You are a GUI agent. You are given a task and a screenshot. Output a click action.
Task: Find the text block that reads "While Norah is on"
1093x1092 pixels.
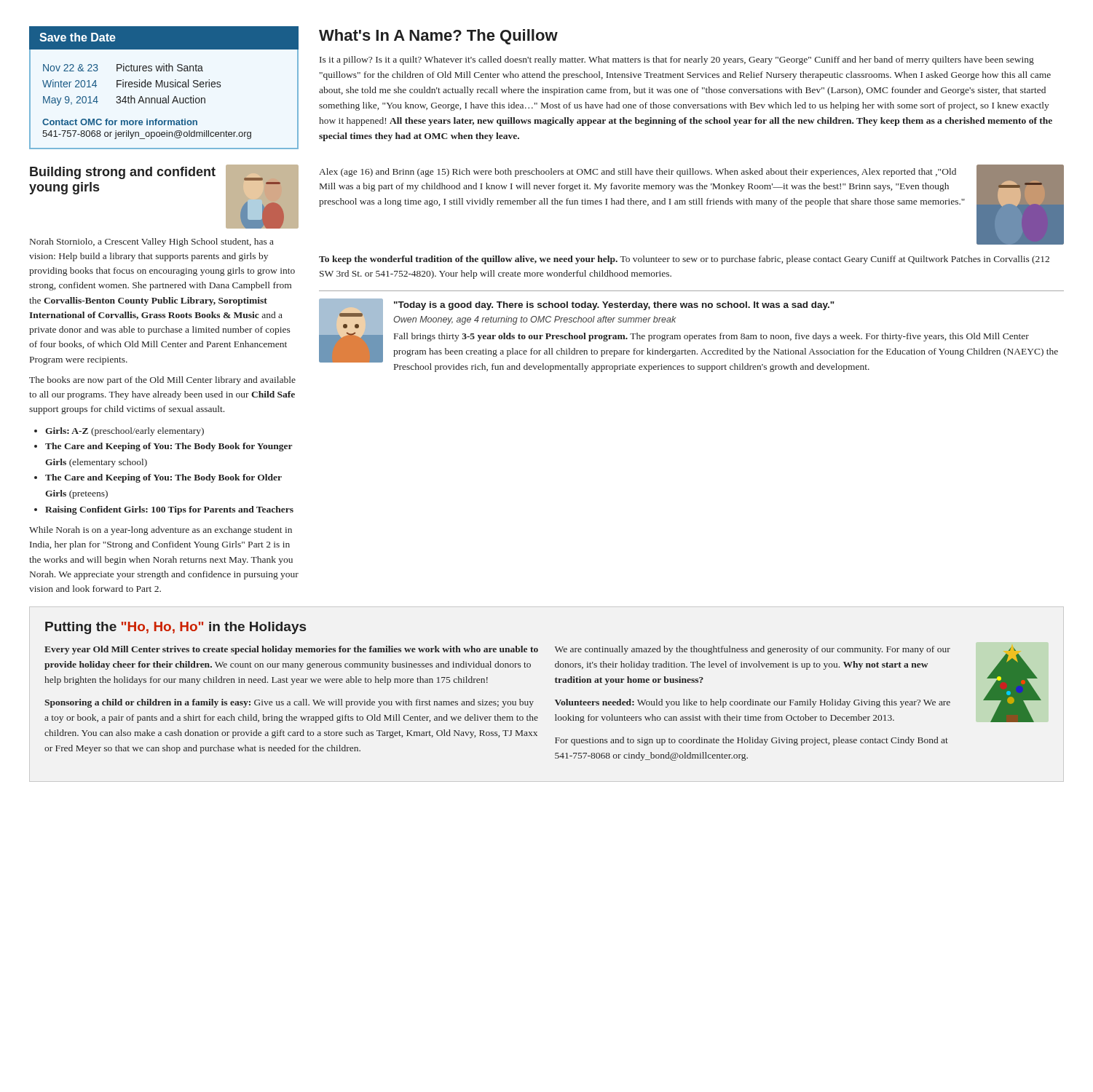pos(164,559)
